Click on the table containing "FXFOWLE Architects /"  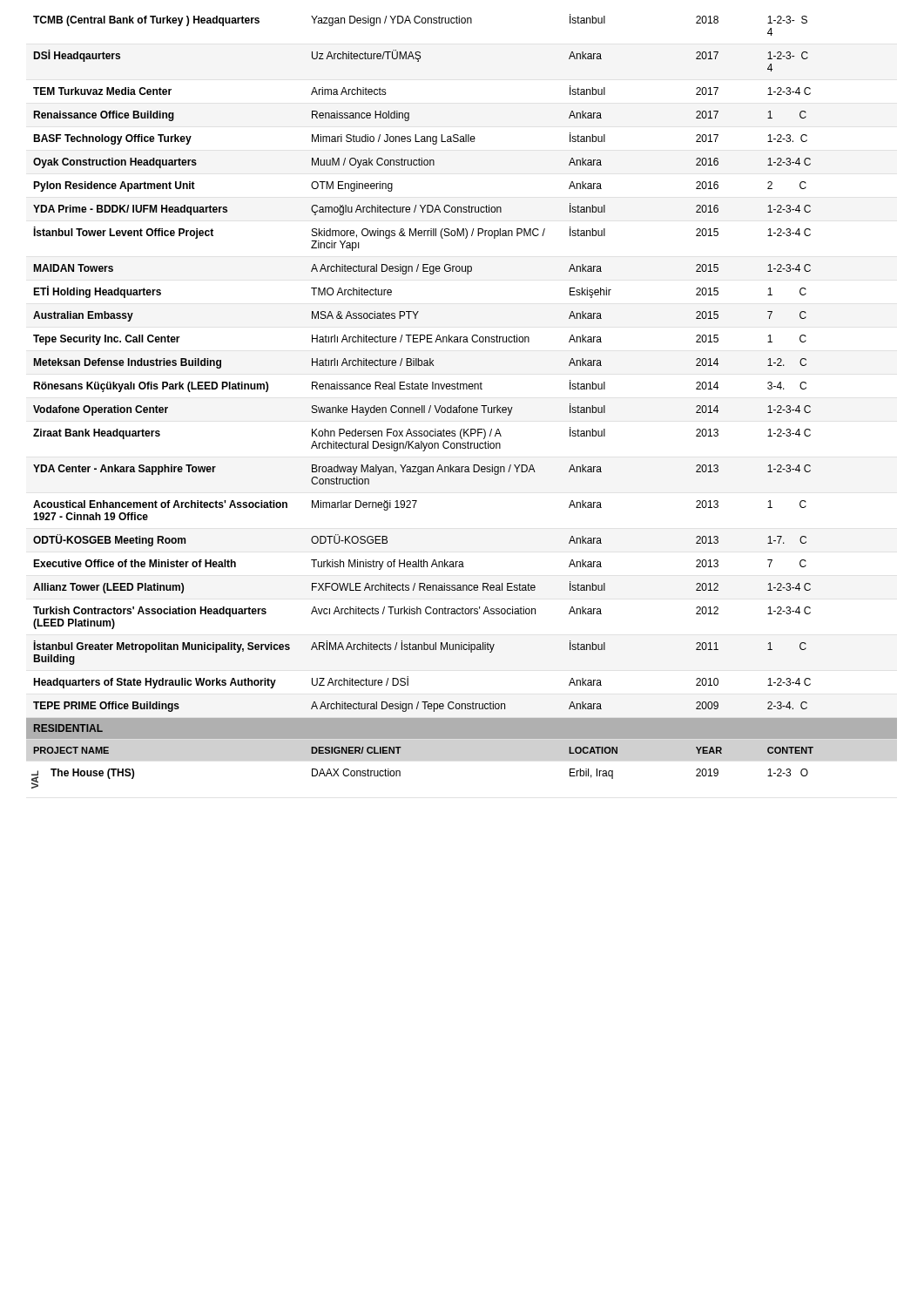tap(462, 404)
